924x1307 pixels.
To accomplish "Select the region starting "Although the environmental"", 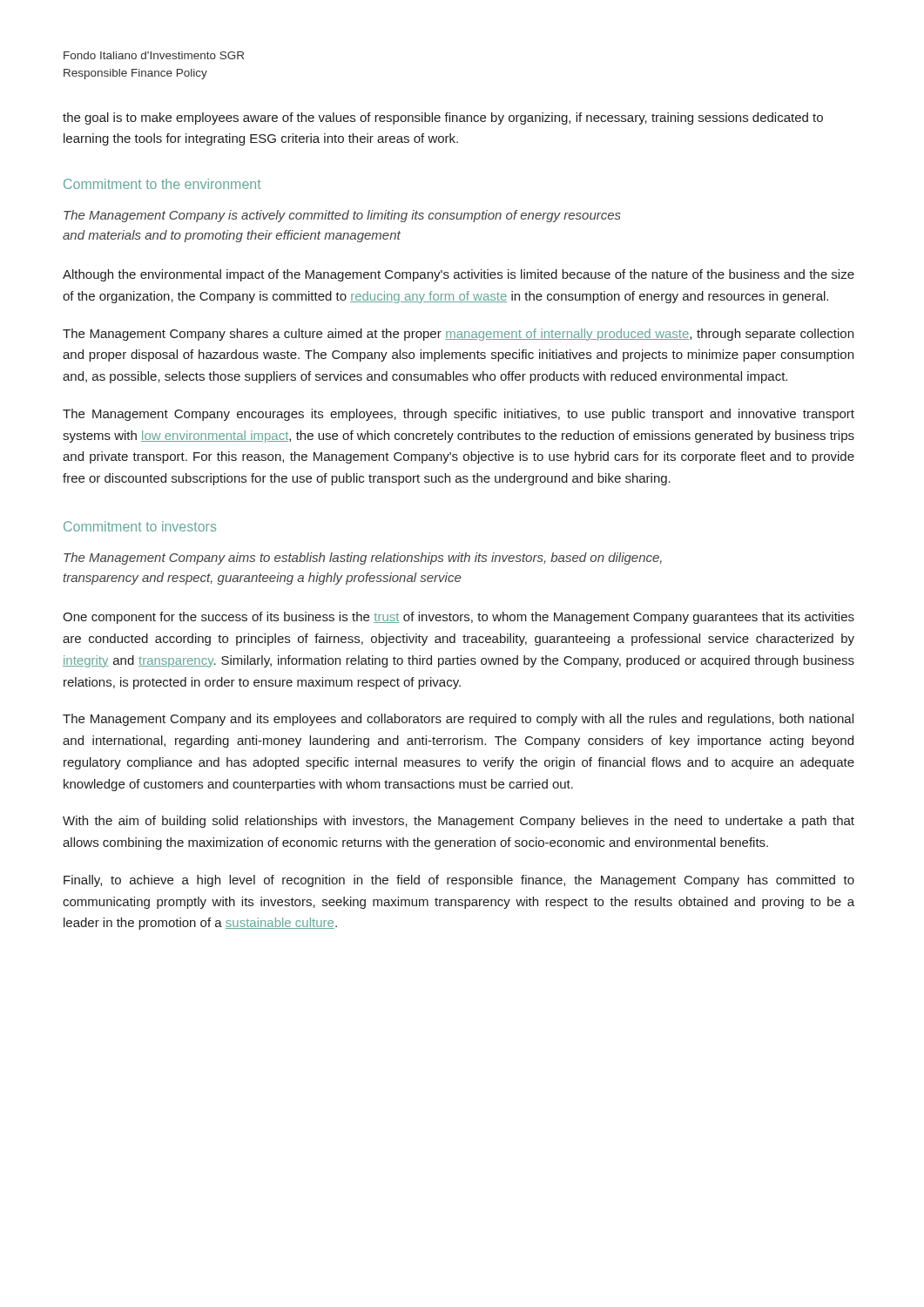I will point(459,285).
